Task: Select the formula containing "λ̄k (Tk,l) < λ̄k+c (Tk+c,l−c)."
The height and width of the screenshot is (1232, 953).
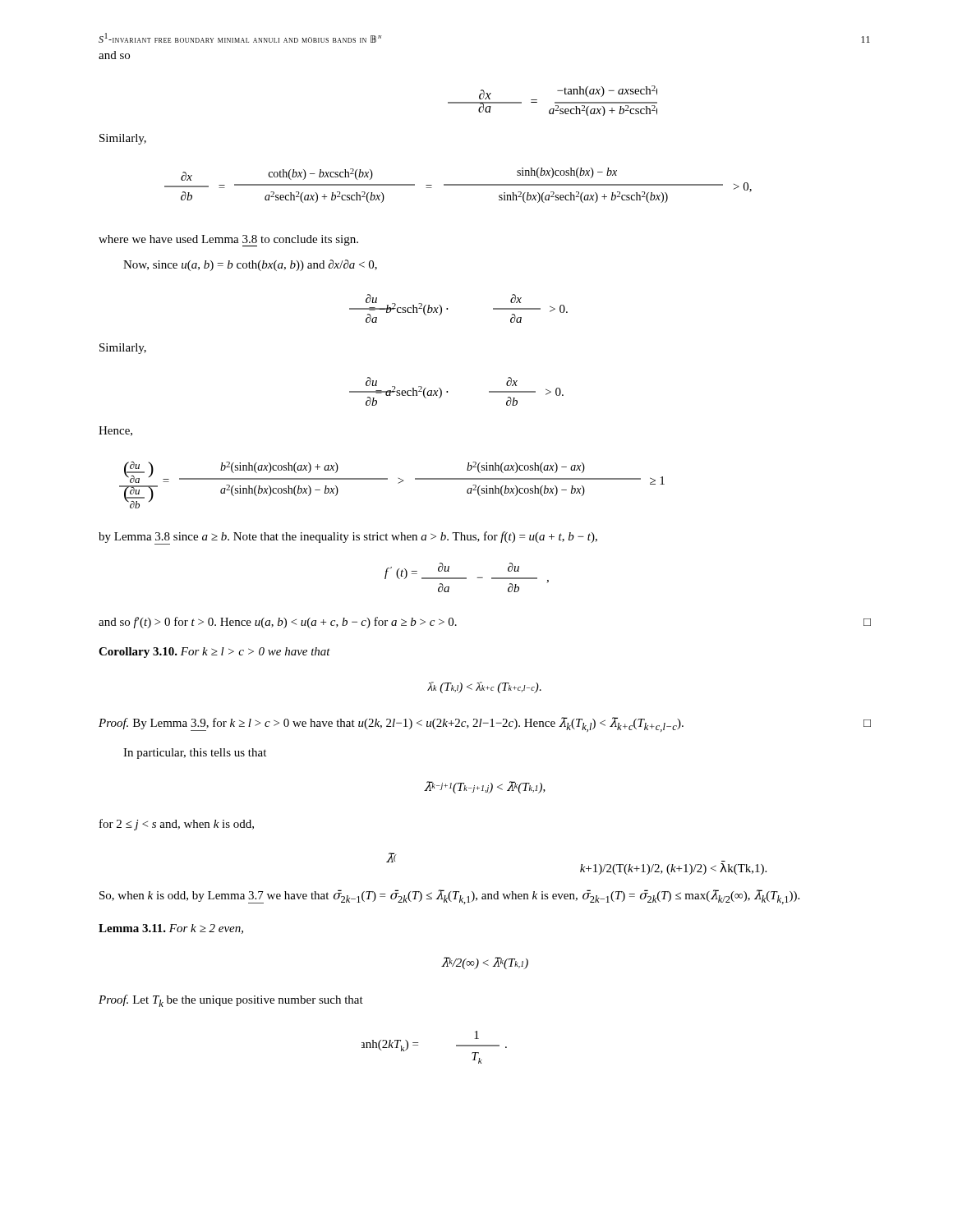Action: (485, 685)
